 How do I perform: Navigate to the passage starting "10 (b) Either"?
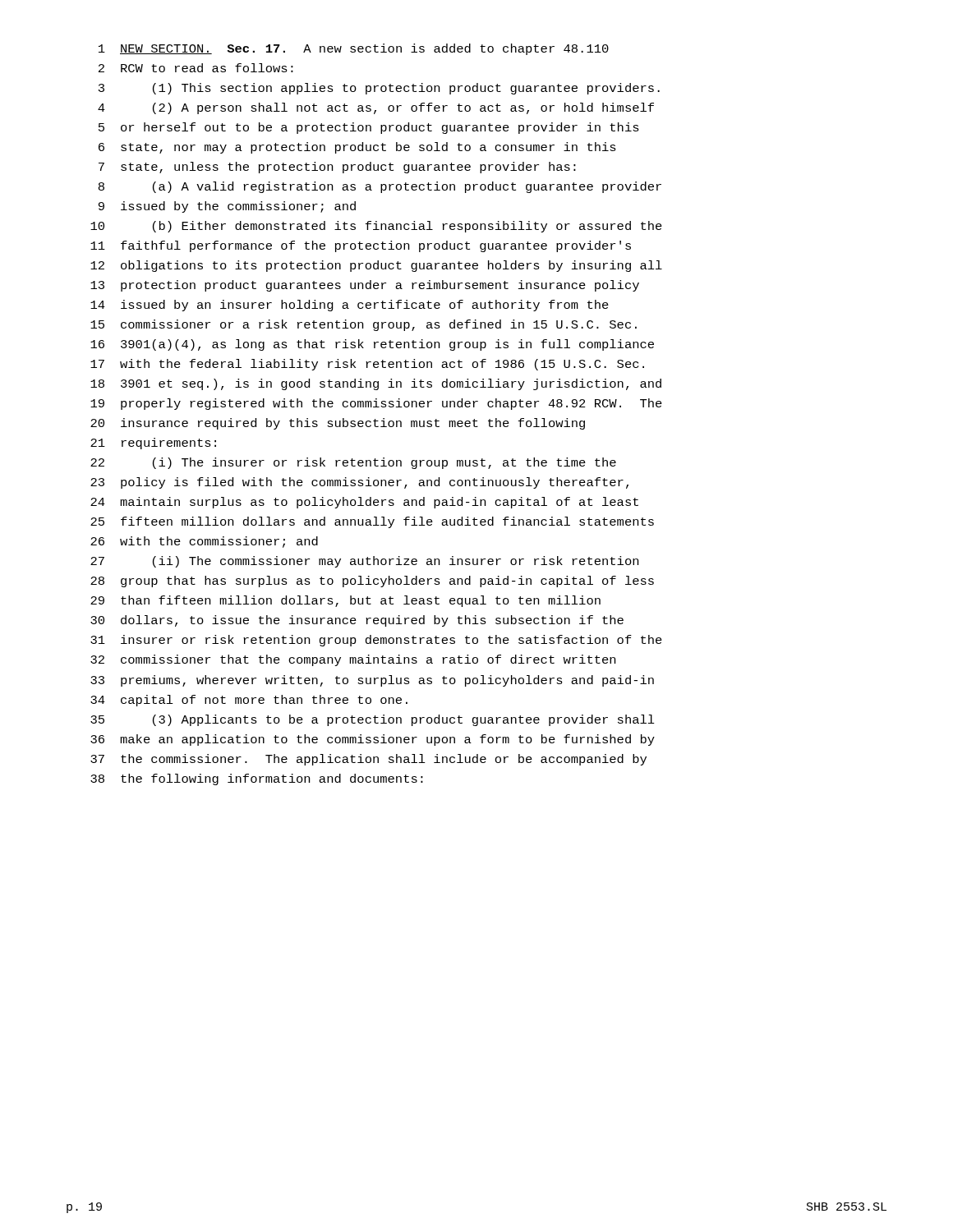pyautogui.click(x=476, y=227)
